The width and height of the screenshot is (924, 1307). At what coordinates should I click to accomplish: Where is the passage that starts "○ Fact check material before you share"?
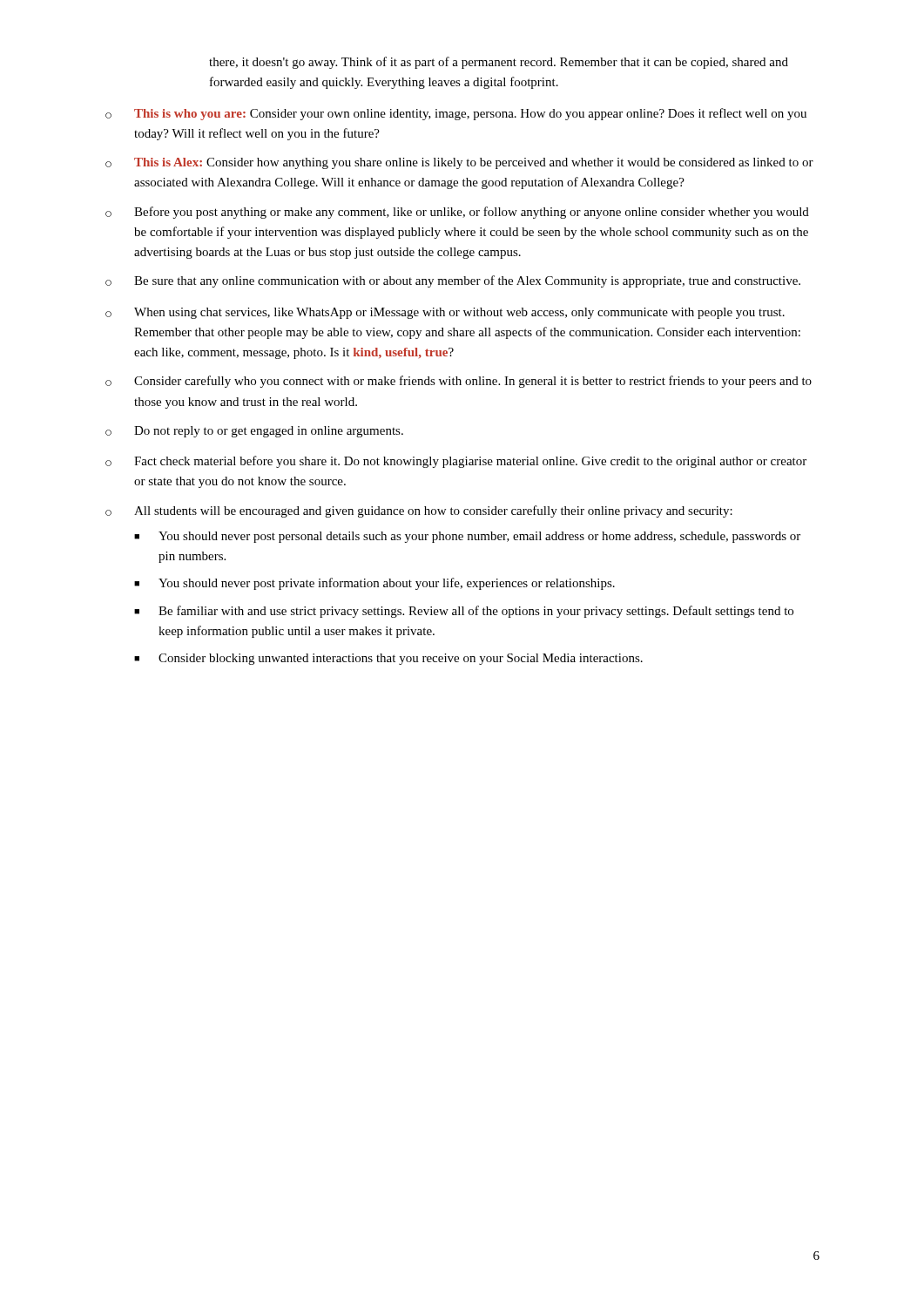point(462,472)
